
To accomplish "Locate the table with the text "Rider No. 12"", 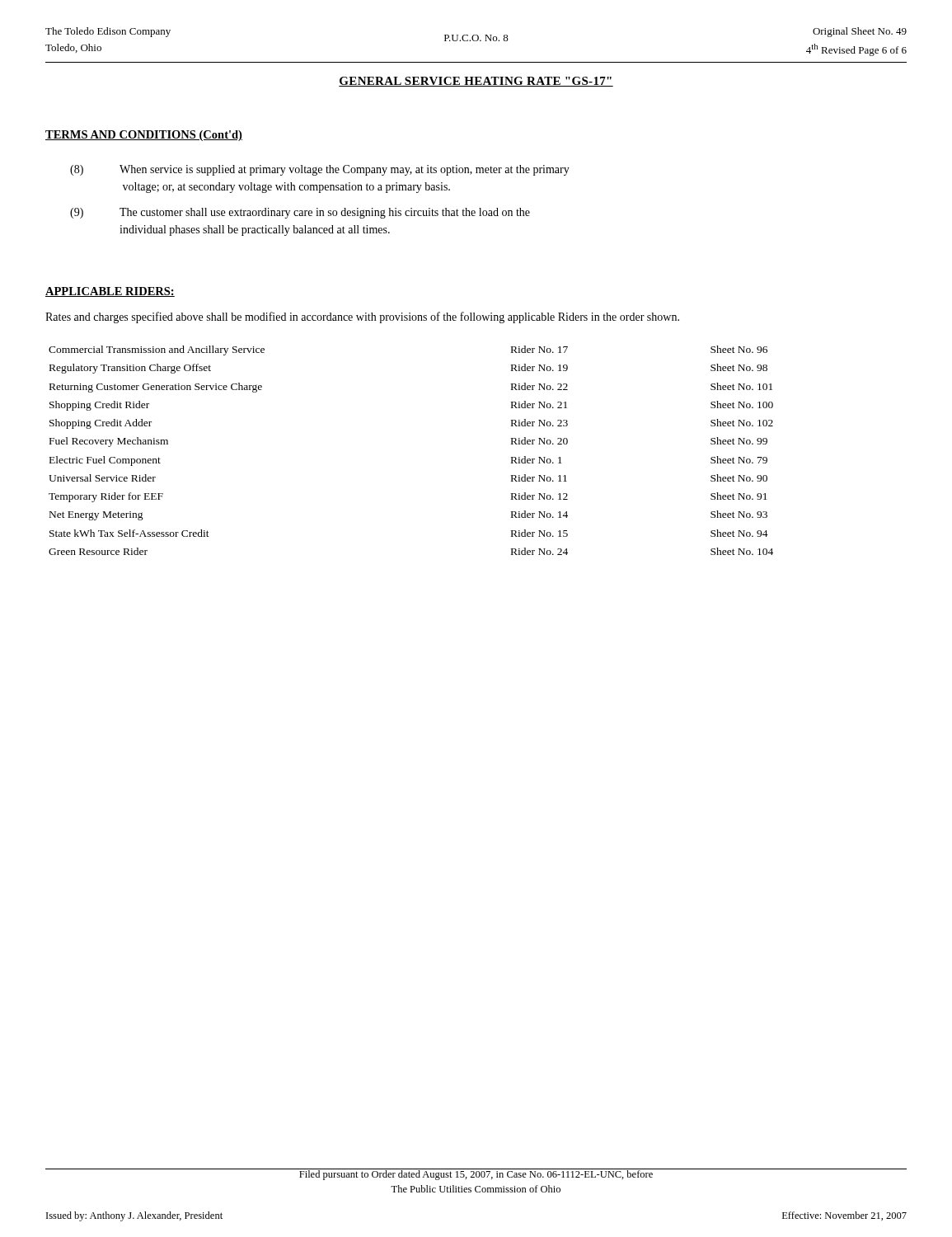I will point(476,451).
